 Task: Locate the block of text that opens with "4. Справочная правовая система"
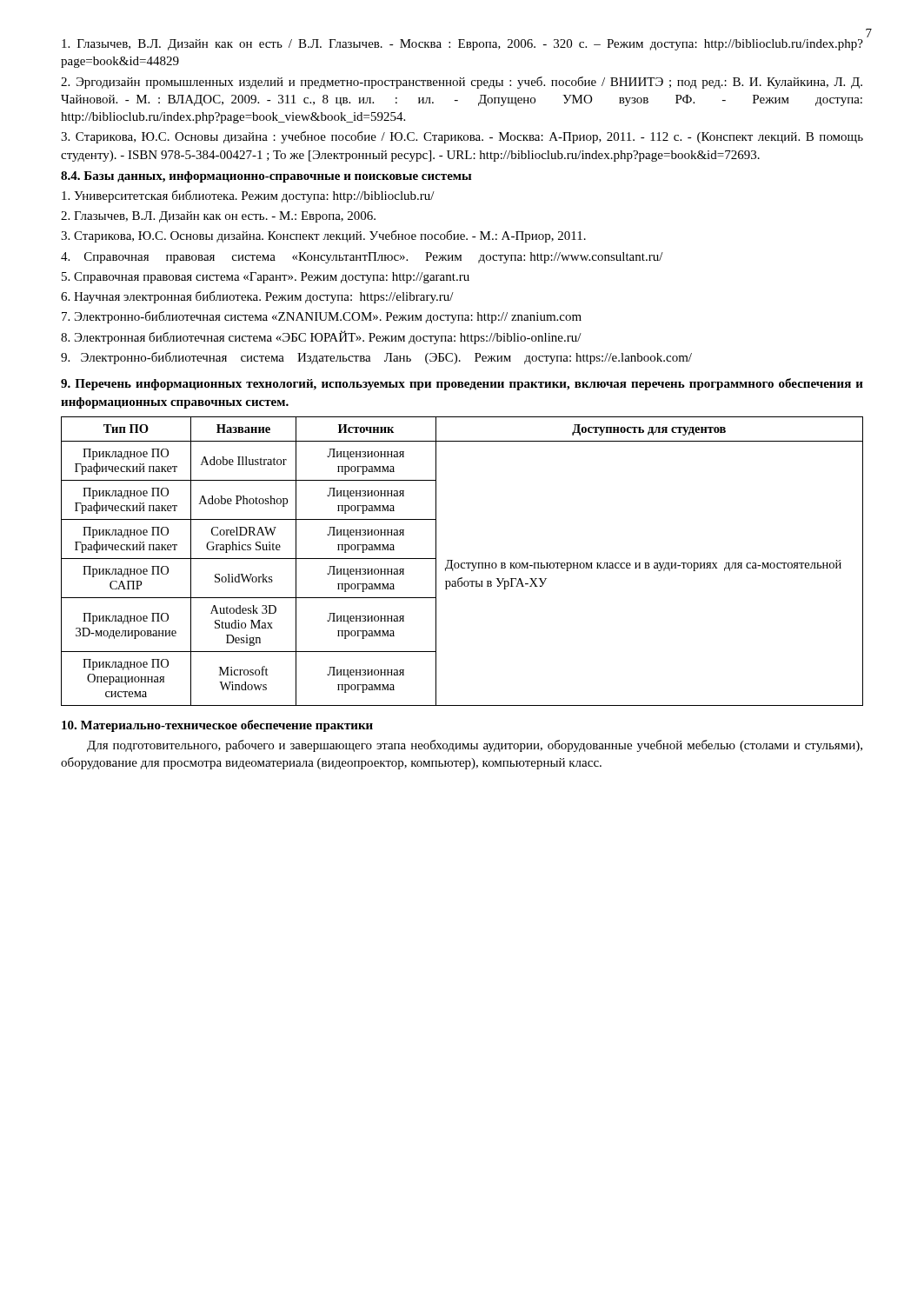click(x=362, y=256)
